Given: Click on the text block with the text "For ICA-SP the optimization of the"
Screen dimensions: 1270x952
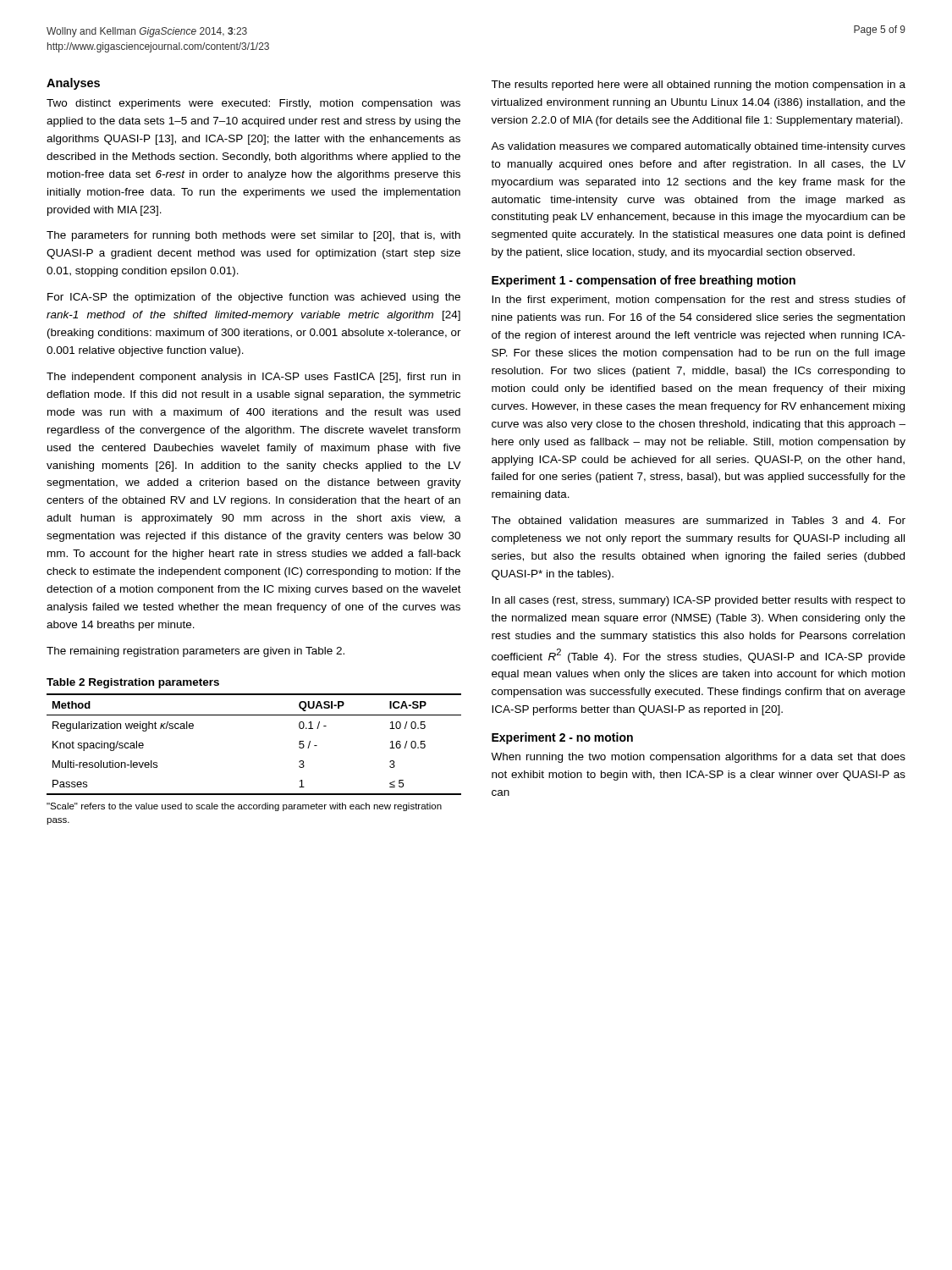Looking at the screenshot, I should tap(254, 324).
